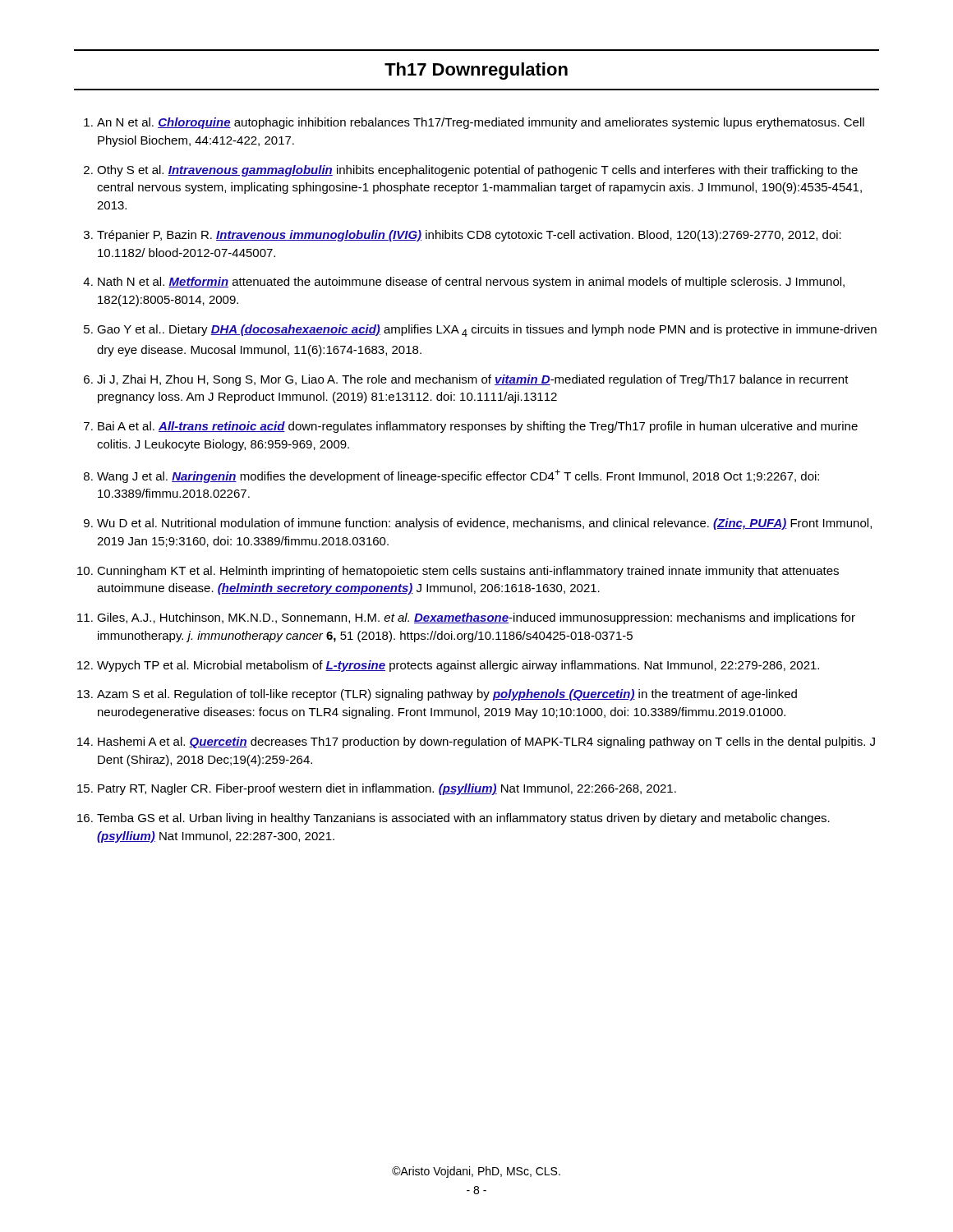This screenshot has height=1232, width=953.
Task: Locate the block starting "Azam S et al. Regulation of"
Action: (488, 703)
